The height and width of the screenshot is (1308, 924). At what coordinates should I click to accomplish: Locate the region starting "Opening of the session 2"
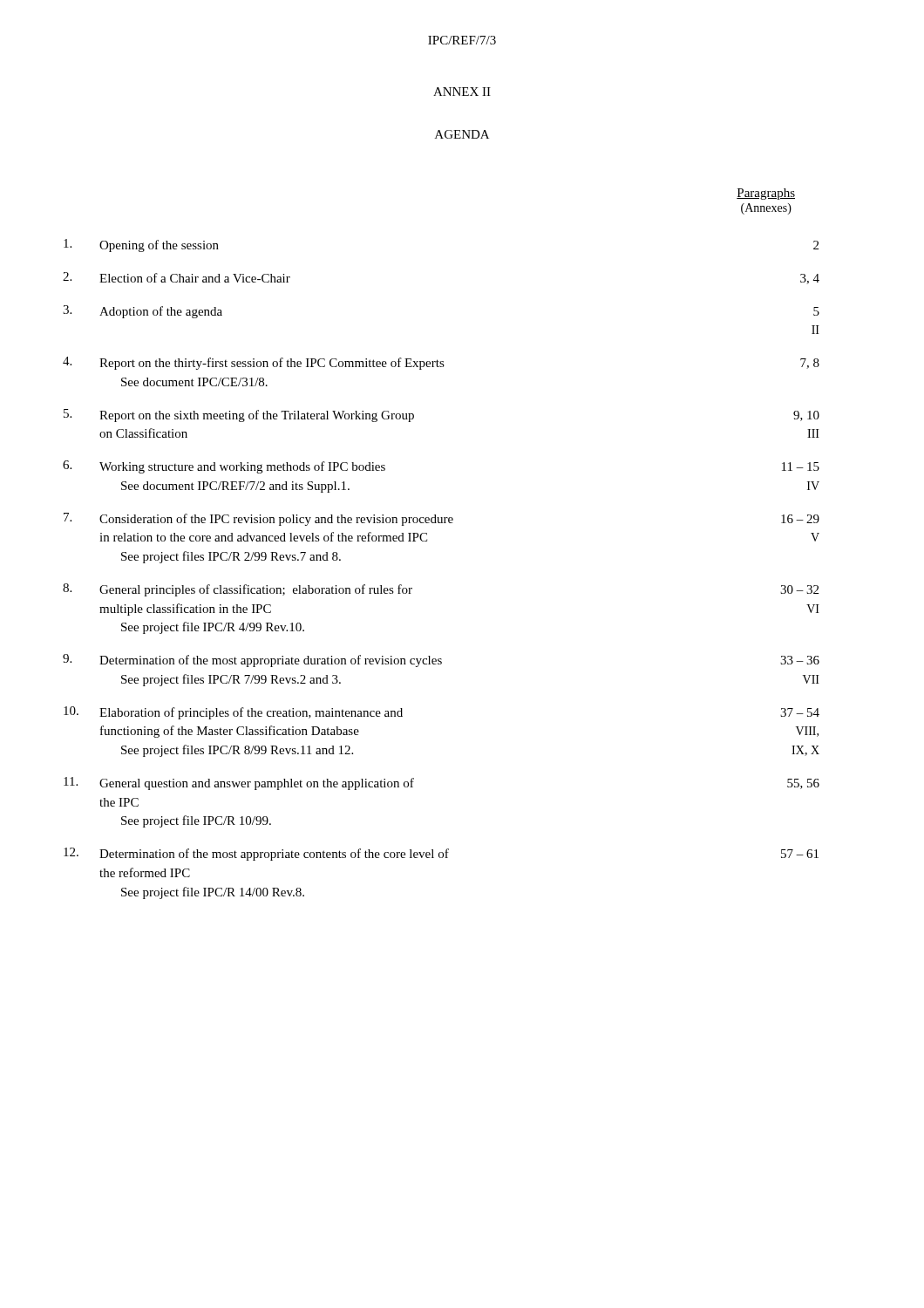pos(156,245)
